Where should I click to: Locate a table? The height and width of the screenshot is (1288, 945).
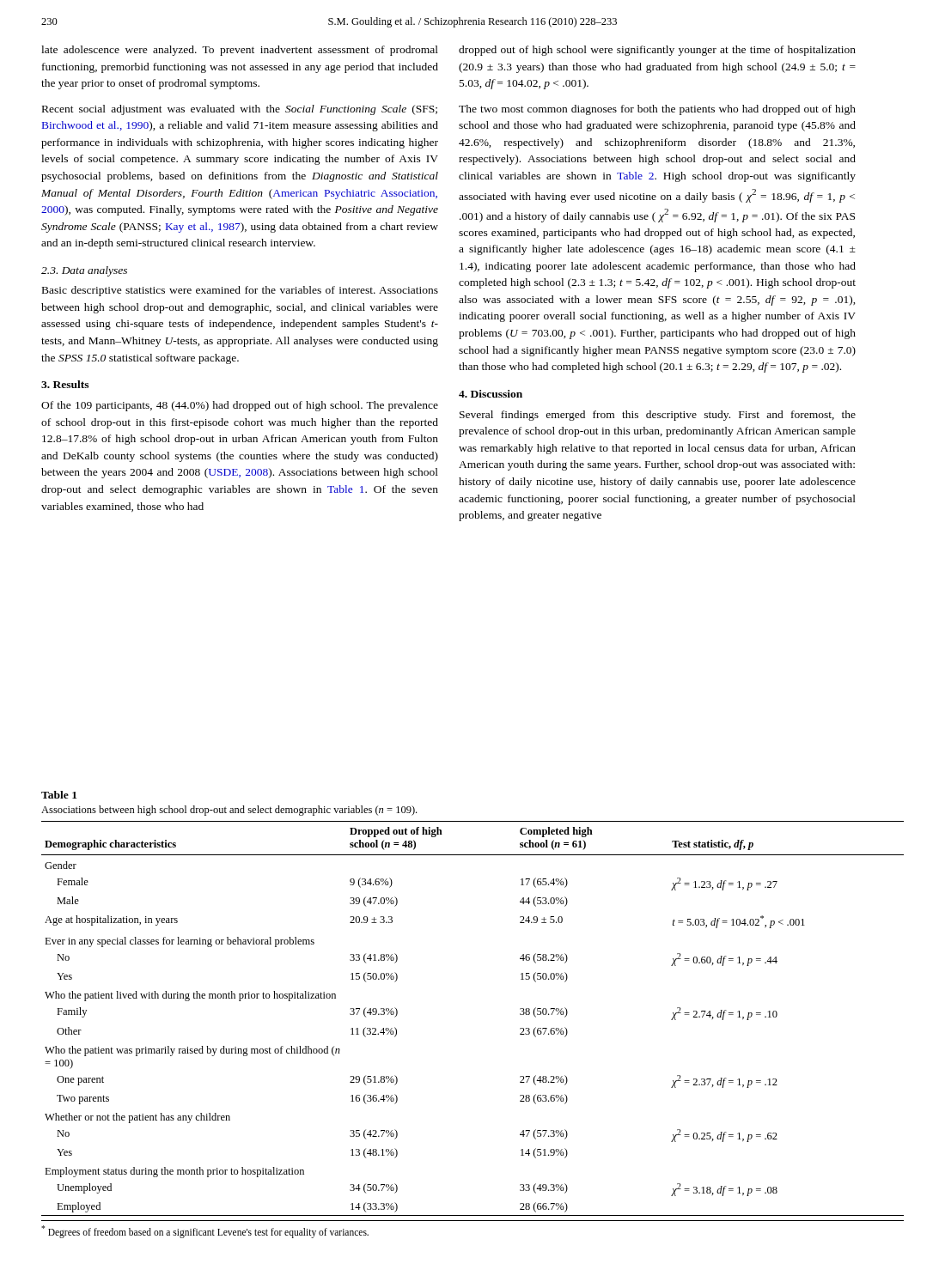click(472, 1018)
